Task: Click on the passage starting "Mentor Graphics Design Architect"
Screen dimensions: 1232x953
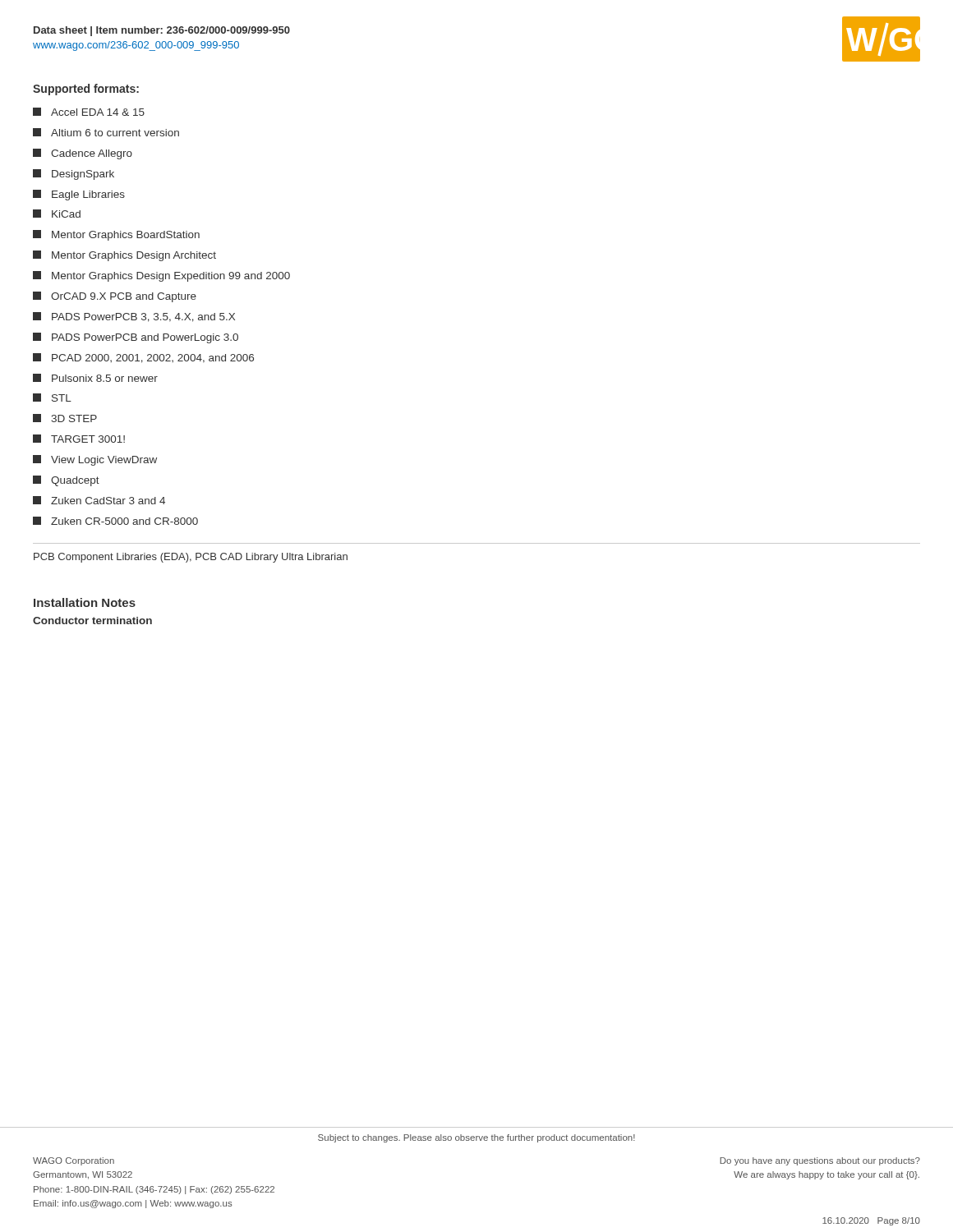Action: click(x=125, y=256)
